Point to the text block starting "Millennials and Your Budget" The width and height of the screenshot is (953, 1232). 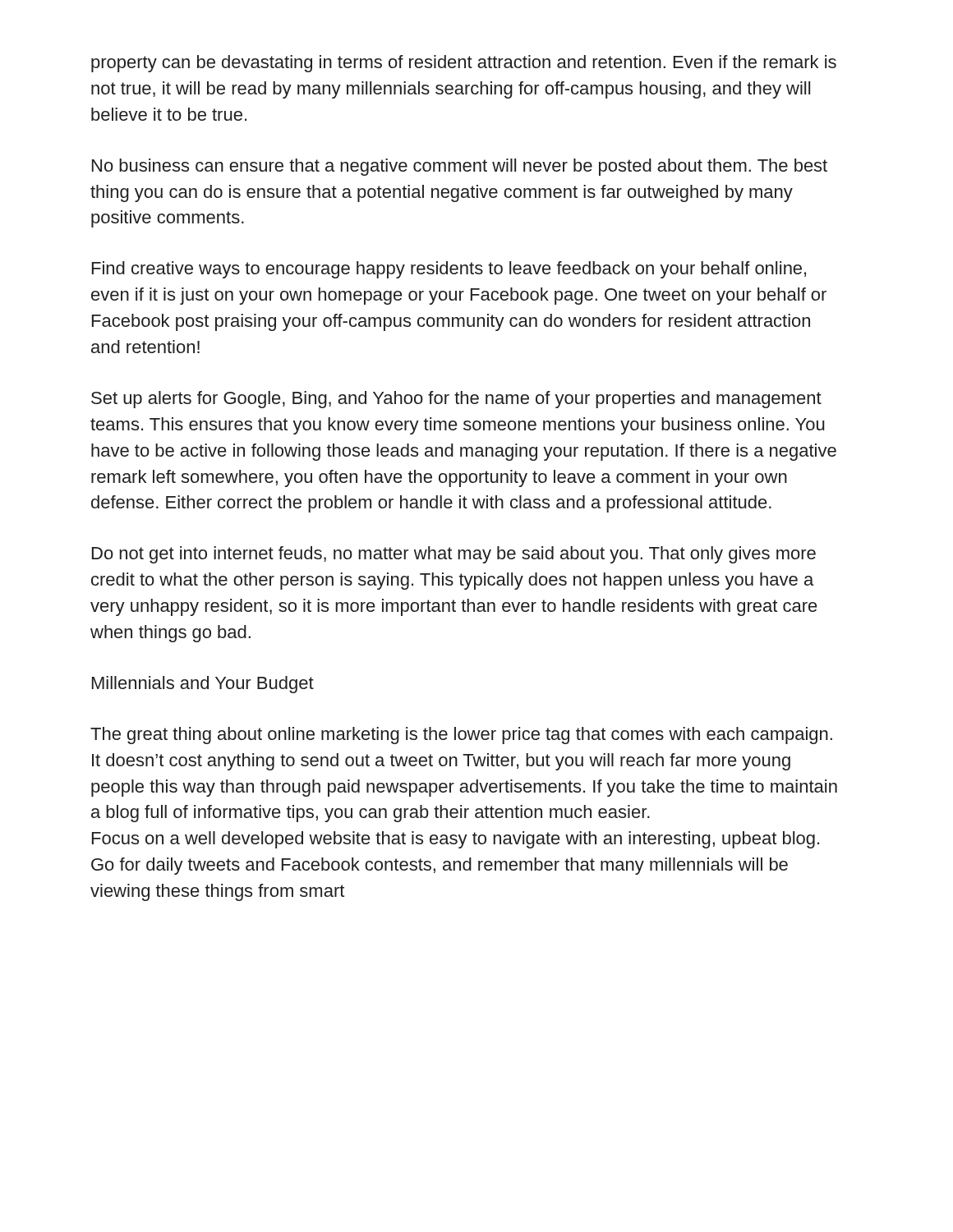(x=202, y=683)
